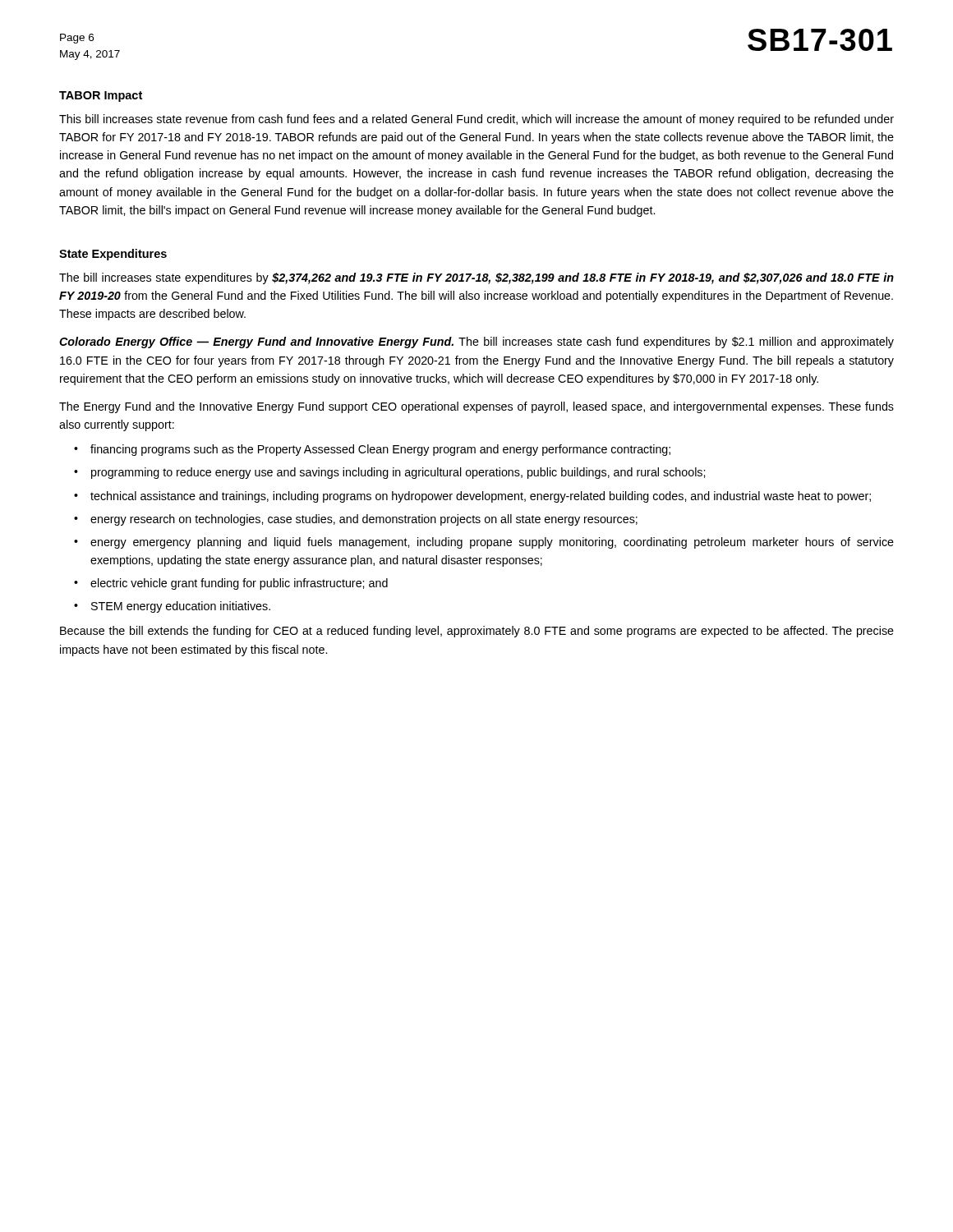
Task: Click the passage that begins "programming to reduce energy use and savings"
Action: pyautogui.click(x=398, y=473)
